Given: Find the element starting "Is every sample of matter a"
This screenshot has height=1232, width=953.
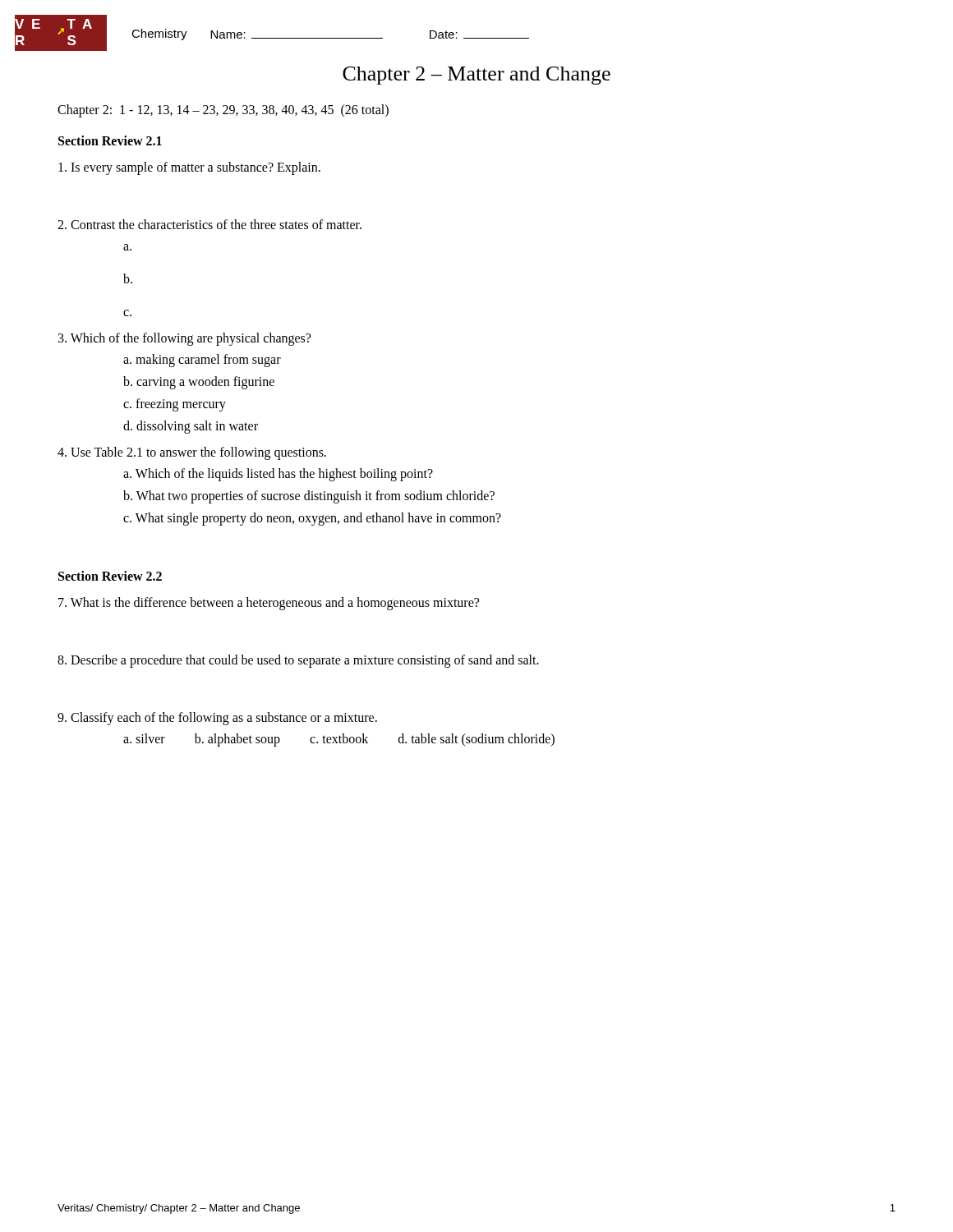Looking at the screenshot, I should 189,167.
